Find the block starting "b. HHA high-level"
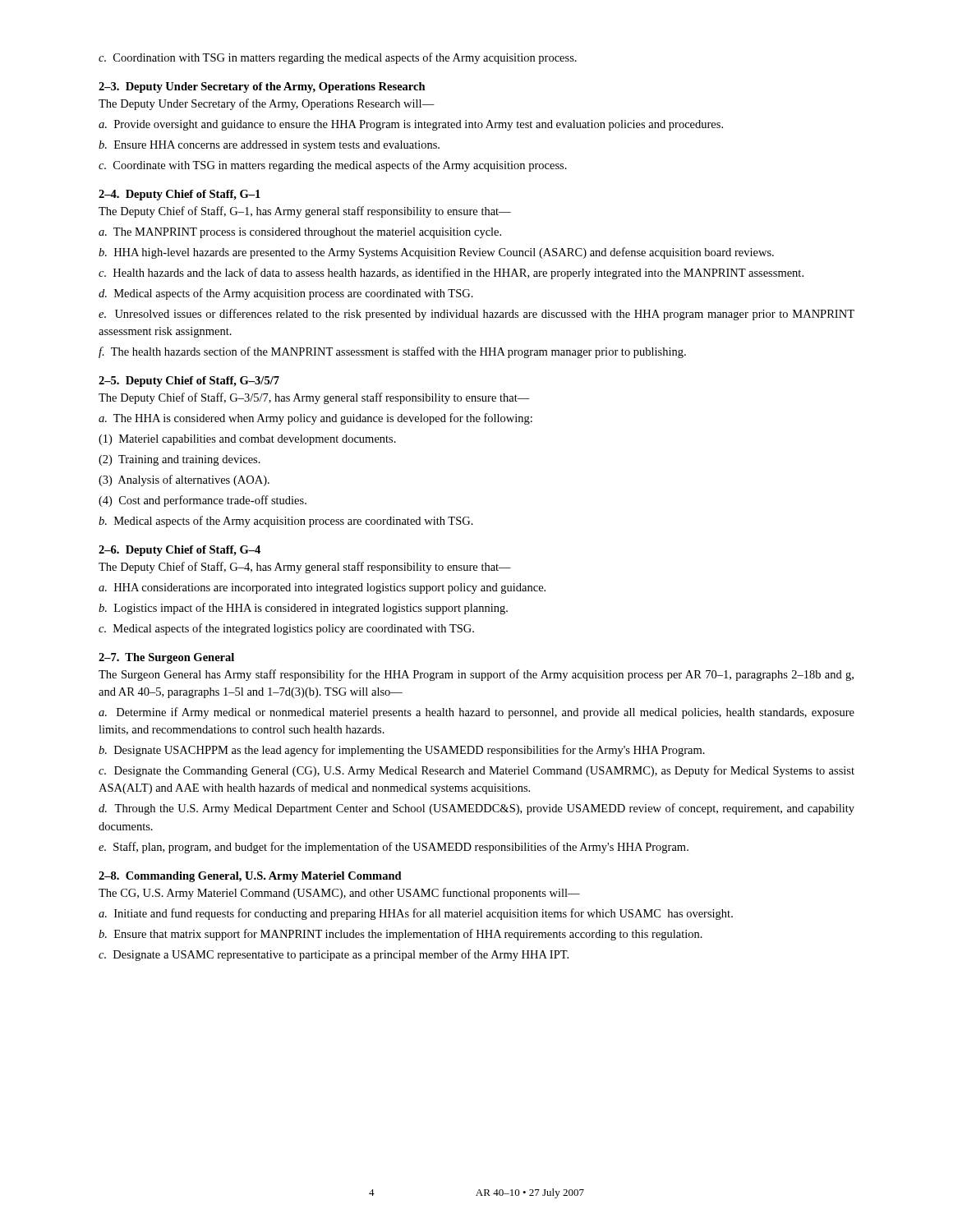953x1232 pixels. (437, 252)
